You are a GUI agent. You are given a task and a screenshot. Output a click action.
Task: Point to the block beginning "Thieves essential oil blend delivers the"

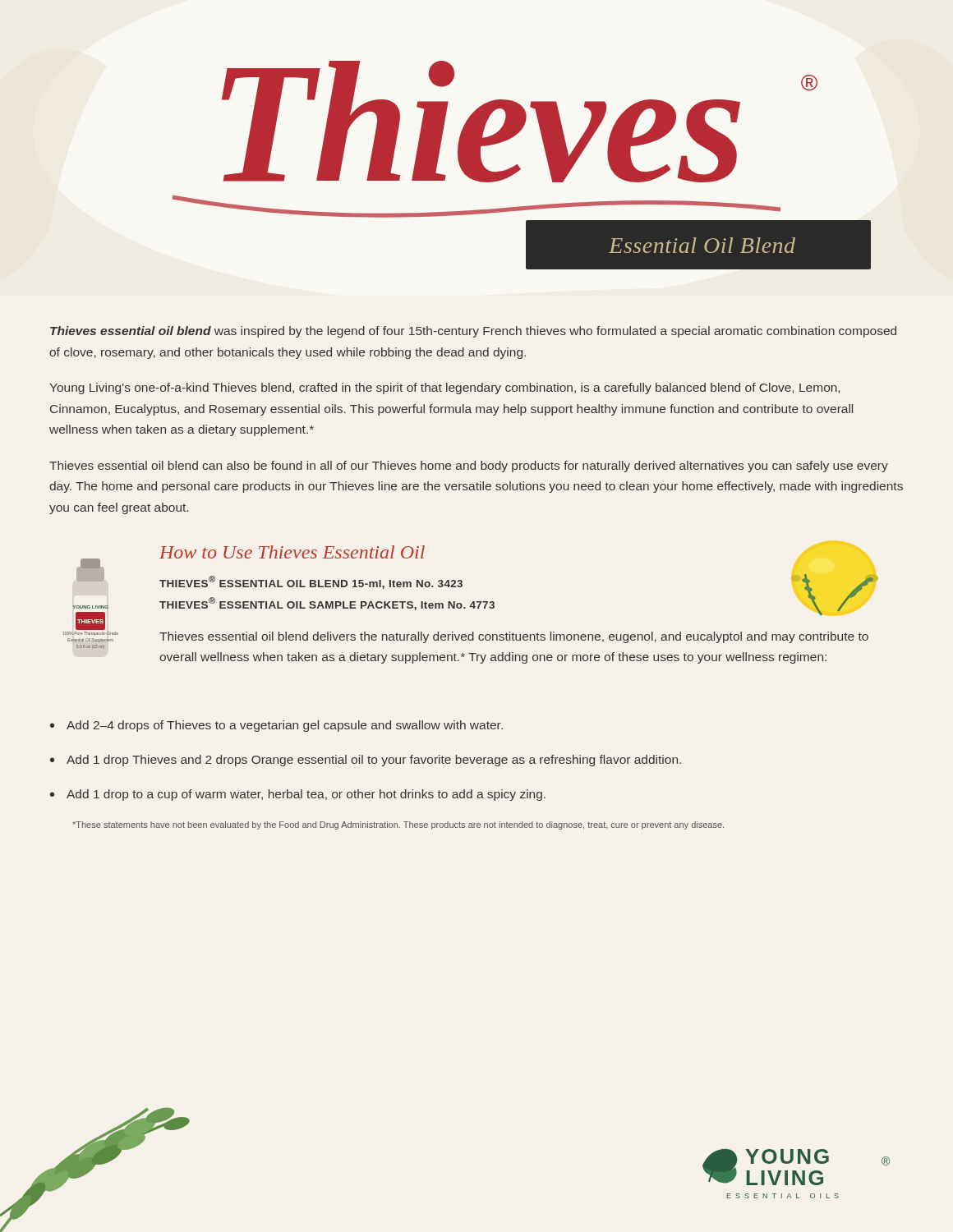514,646
